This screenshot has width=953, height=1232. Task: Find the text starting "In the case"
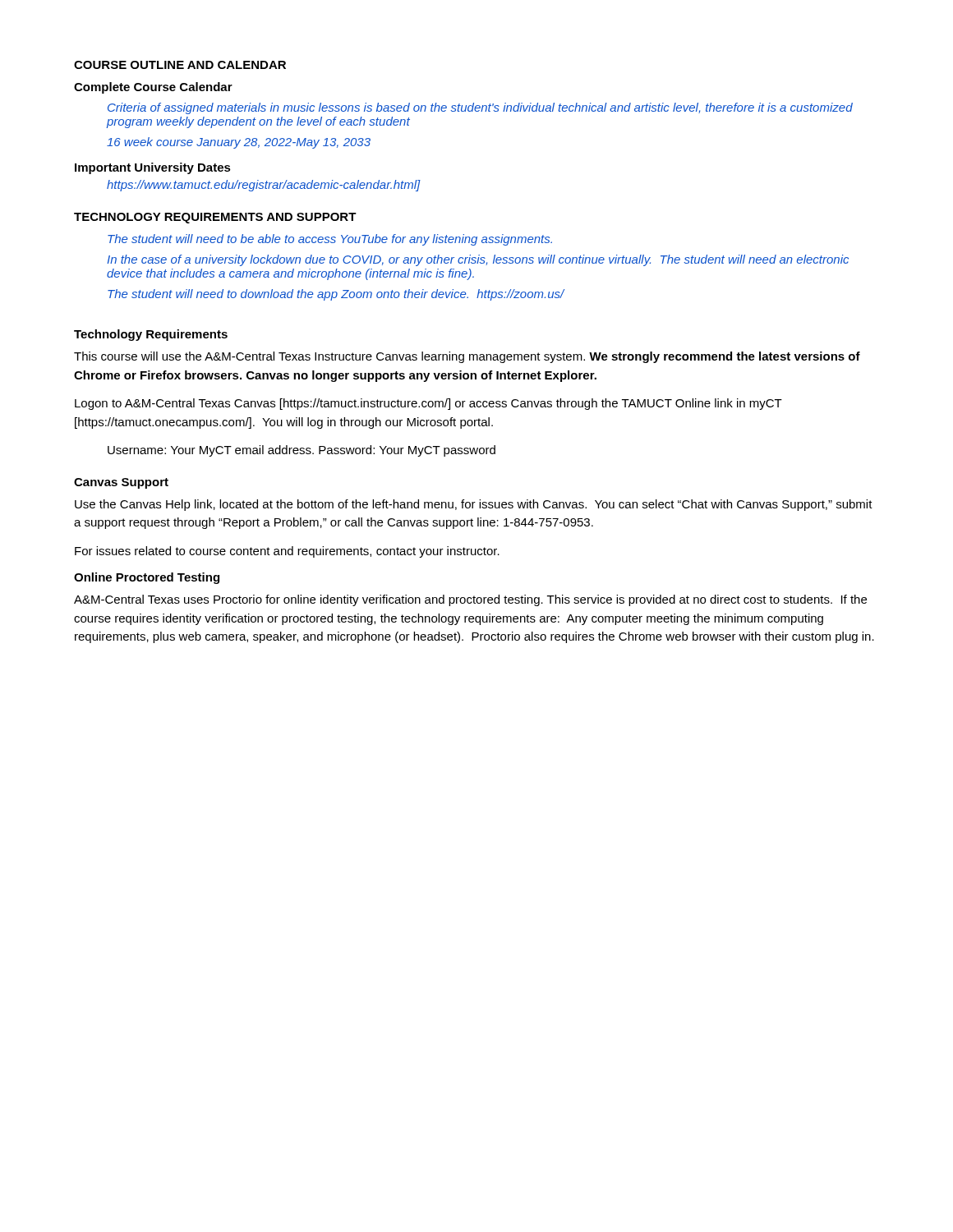[478, 266]
